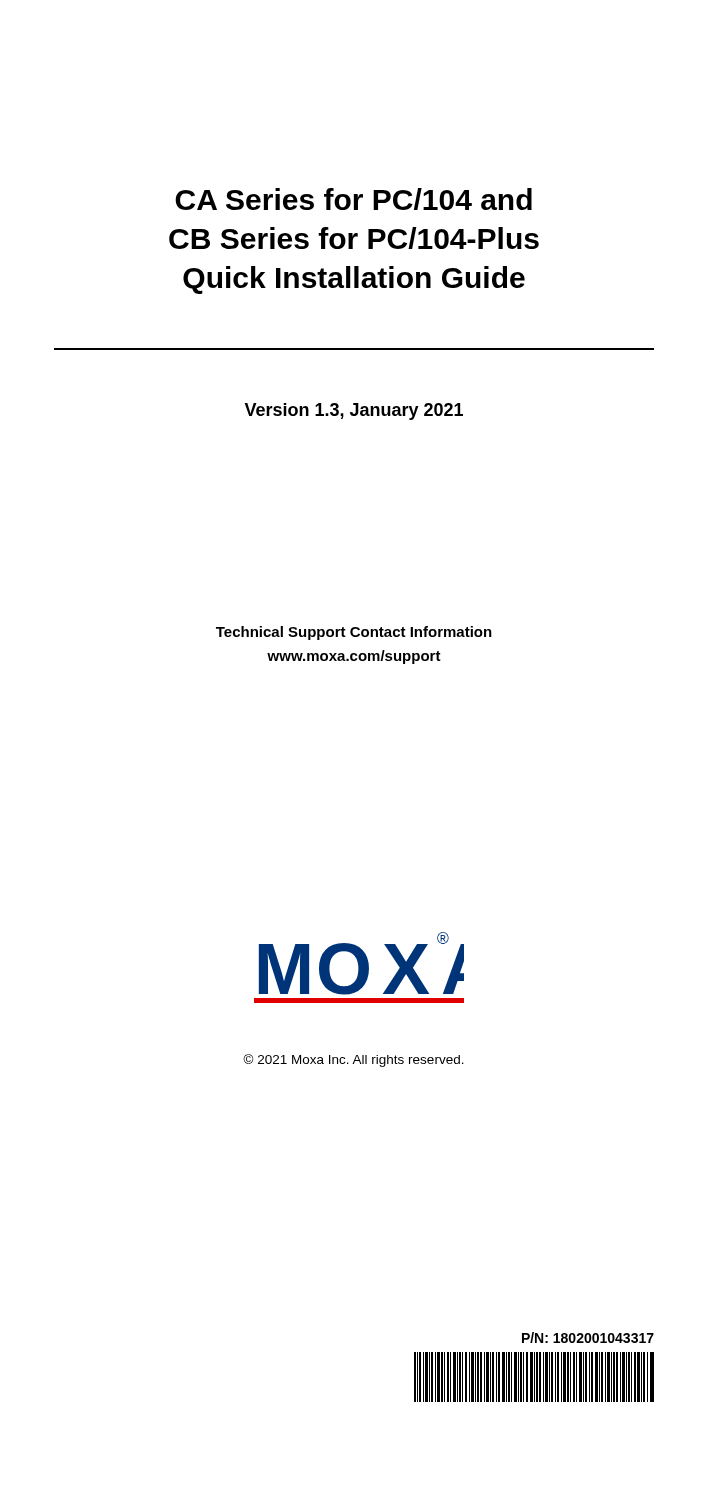Locate the title that opens with "CA Series for PC/104"
Viewport: 708px width, 1500px height.
coord(354,238)
